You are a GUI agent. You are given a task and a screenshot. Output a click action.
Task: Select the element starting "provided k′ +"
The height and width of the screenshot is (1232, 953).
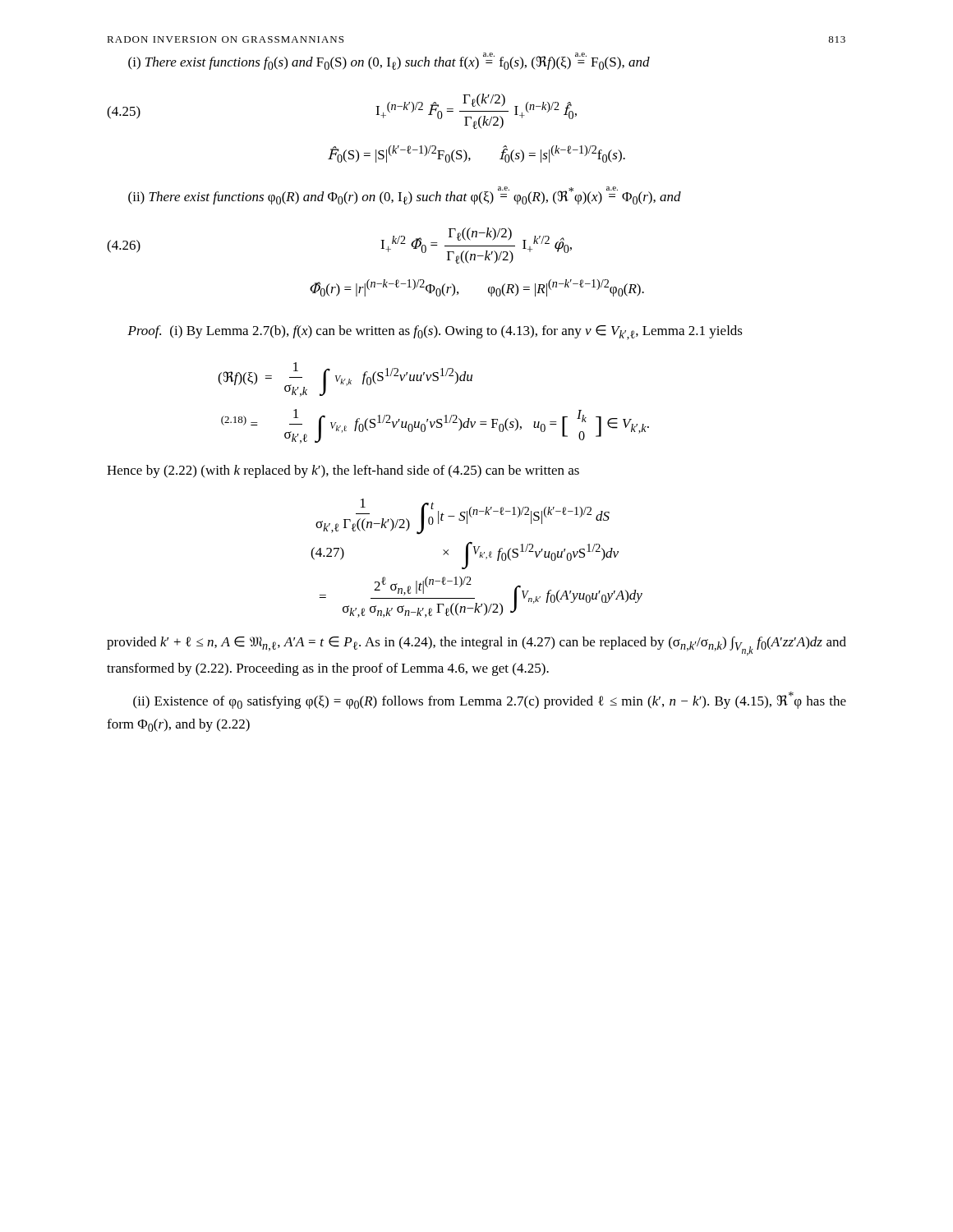pos(476,655)
